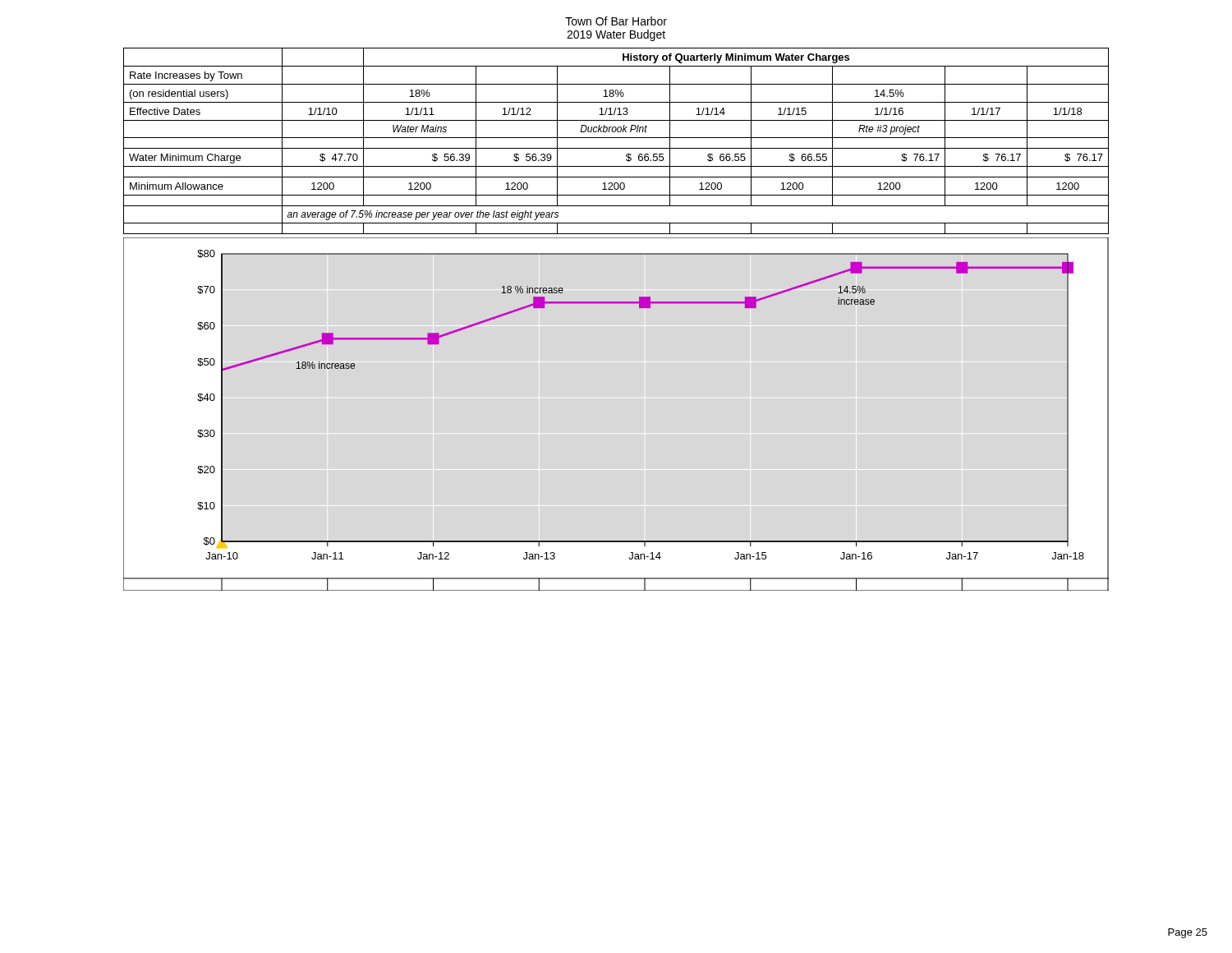Select the line chart
Viewport: 1232px width, 953px height.
click(616, 415)
